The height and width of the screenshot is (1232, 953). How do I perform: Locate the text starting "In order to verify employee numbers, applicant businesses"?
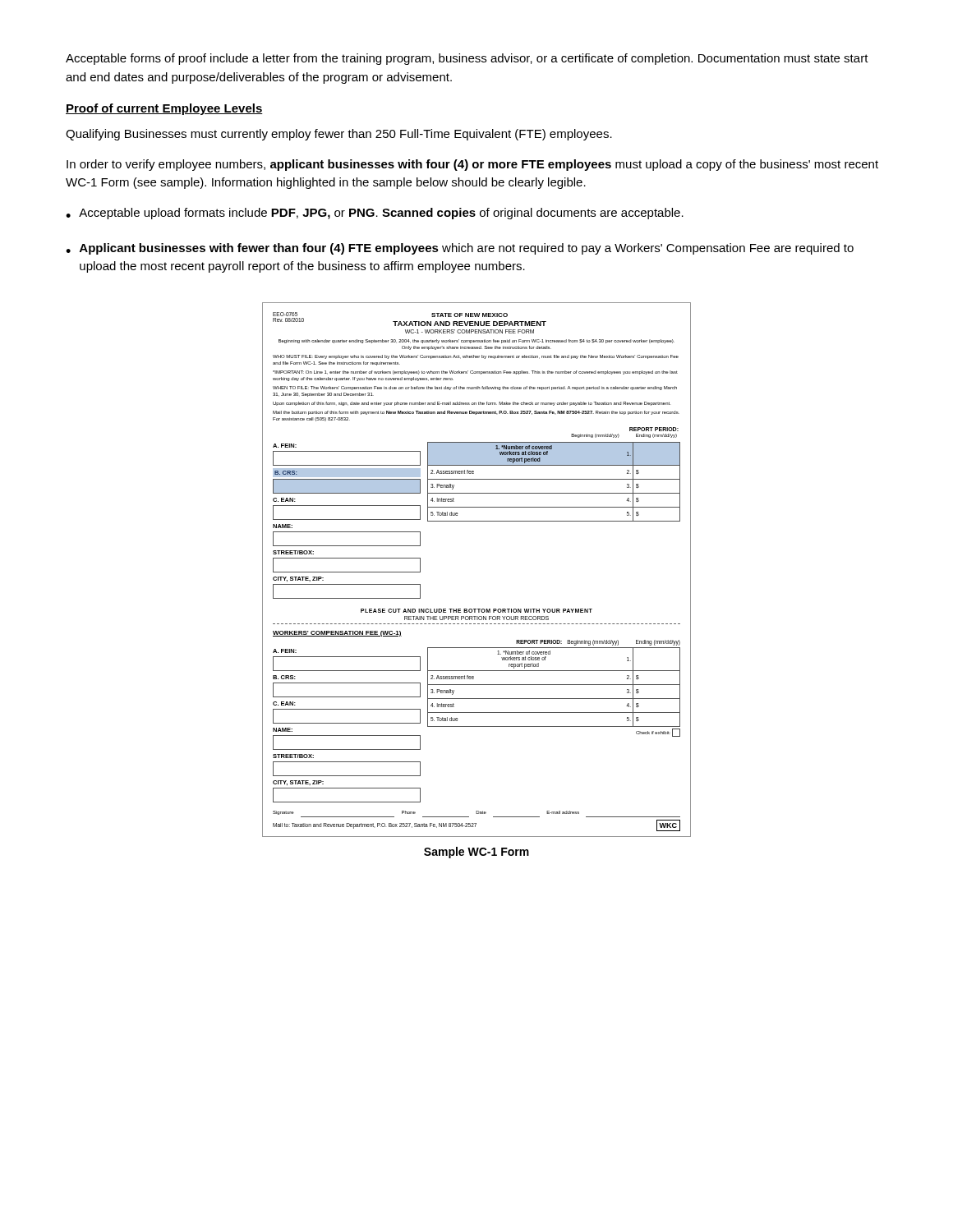click(472, 173)
